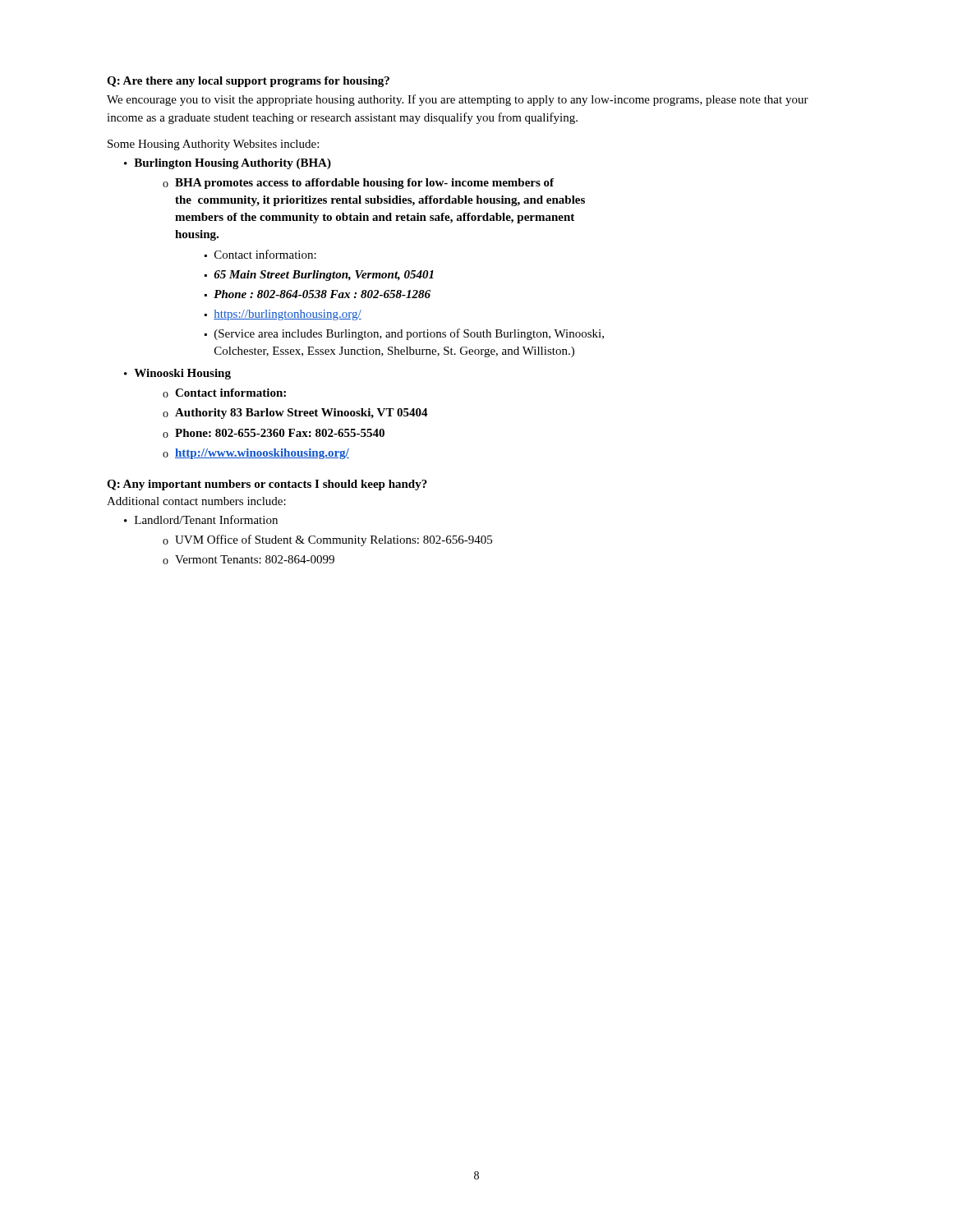Locate the text "o Contact information:"
Viewport: 953px width, 1232px height.
(x=225, y=393)
